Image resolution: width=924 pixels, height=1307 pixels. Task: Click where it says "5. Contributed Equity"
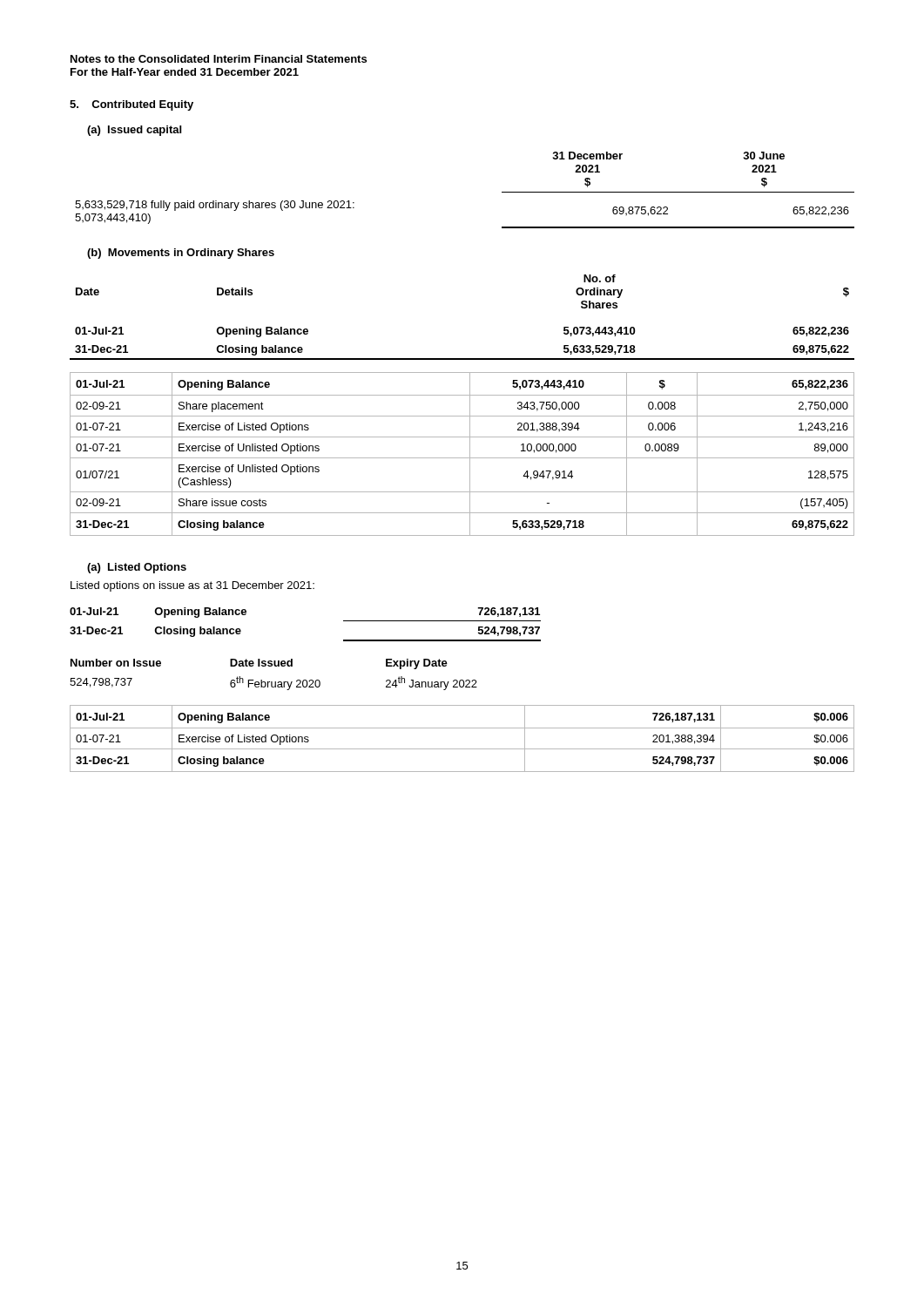click(132, 104)
